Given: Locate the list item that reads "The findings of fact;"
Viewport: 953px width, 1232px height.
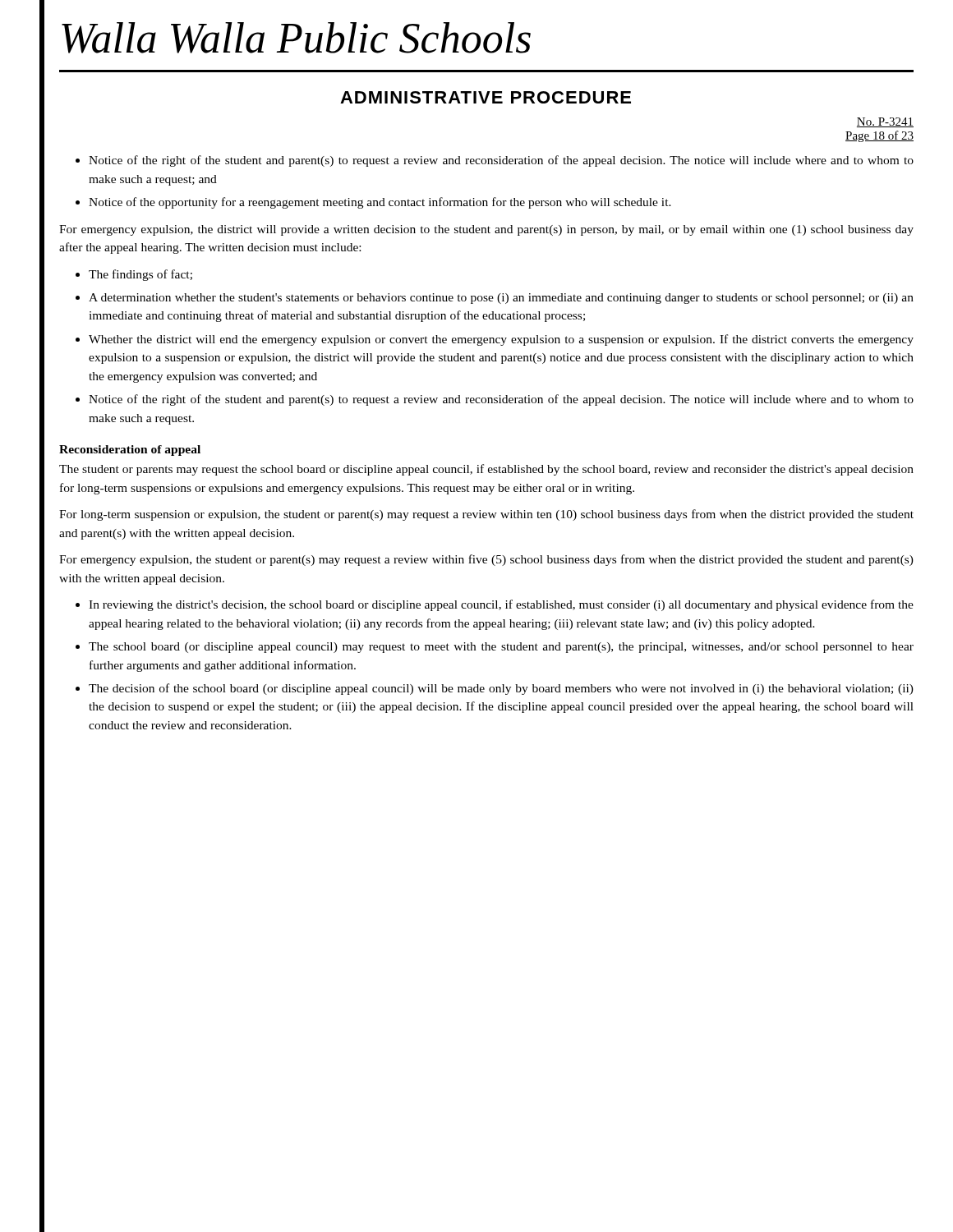Looking at the screenshot, I should pos(141,274).
